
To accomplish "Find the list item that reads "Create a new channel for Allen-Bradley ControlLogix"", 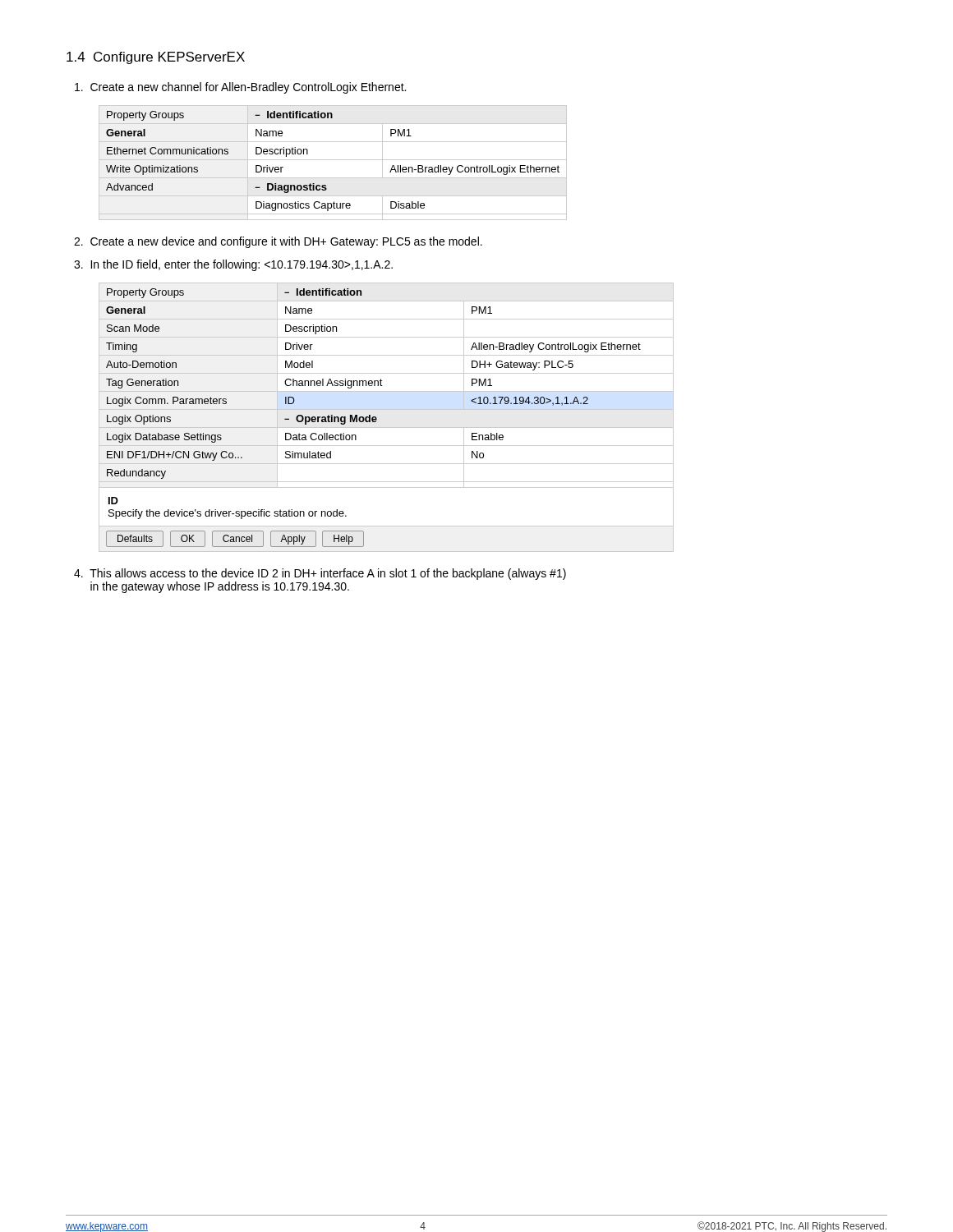I will [x=240, y=87].
